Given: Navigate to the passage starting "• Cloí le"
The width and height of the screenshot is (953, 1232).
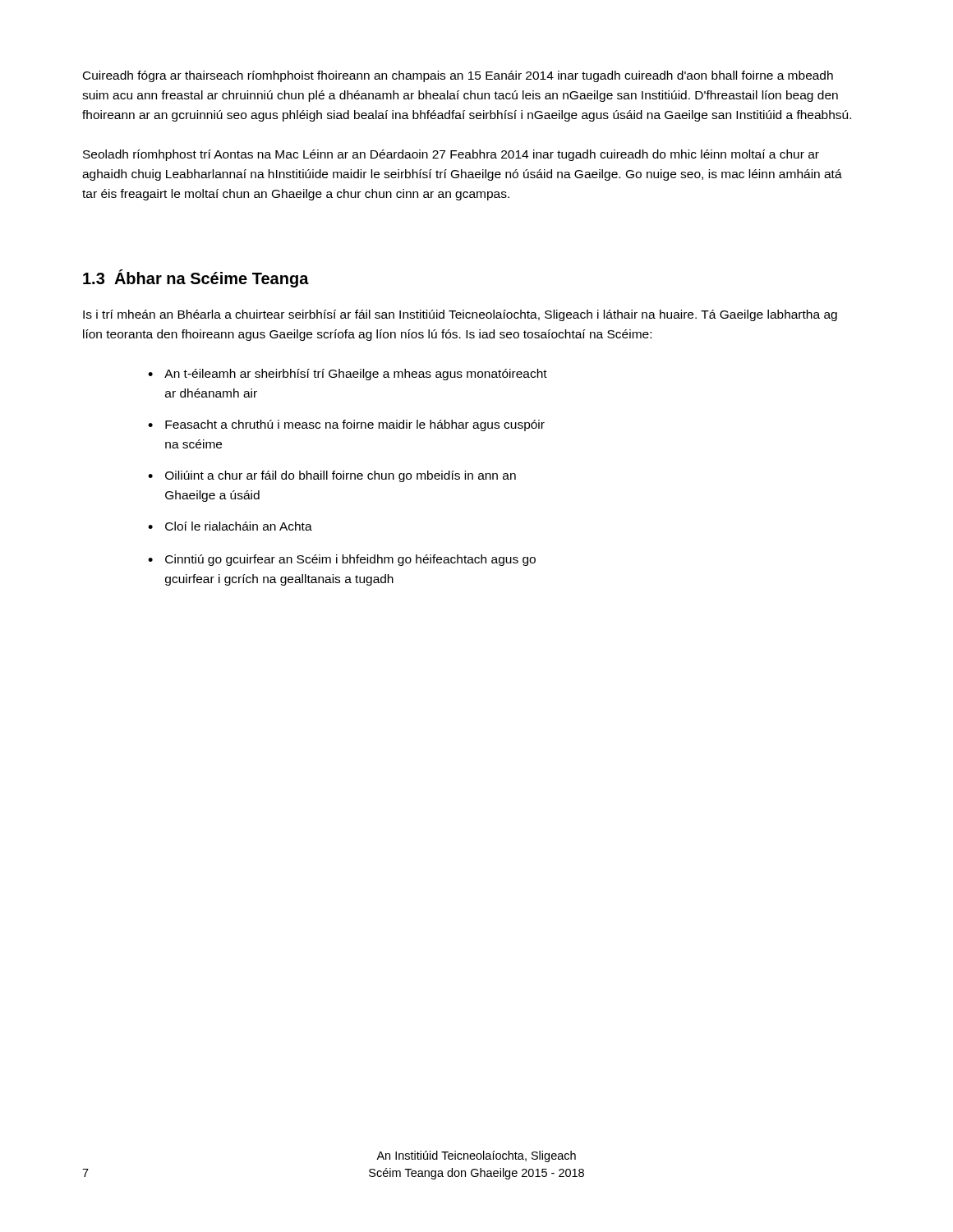Looking at the screenshot, I should (x=230, y=527).
